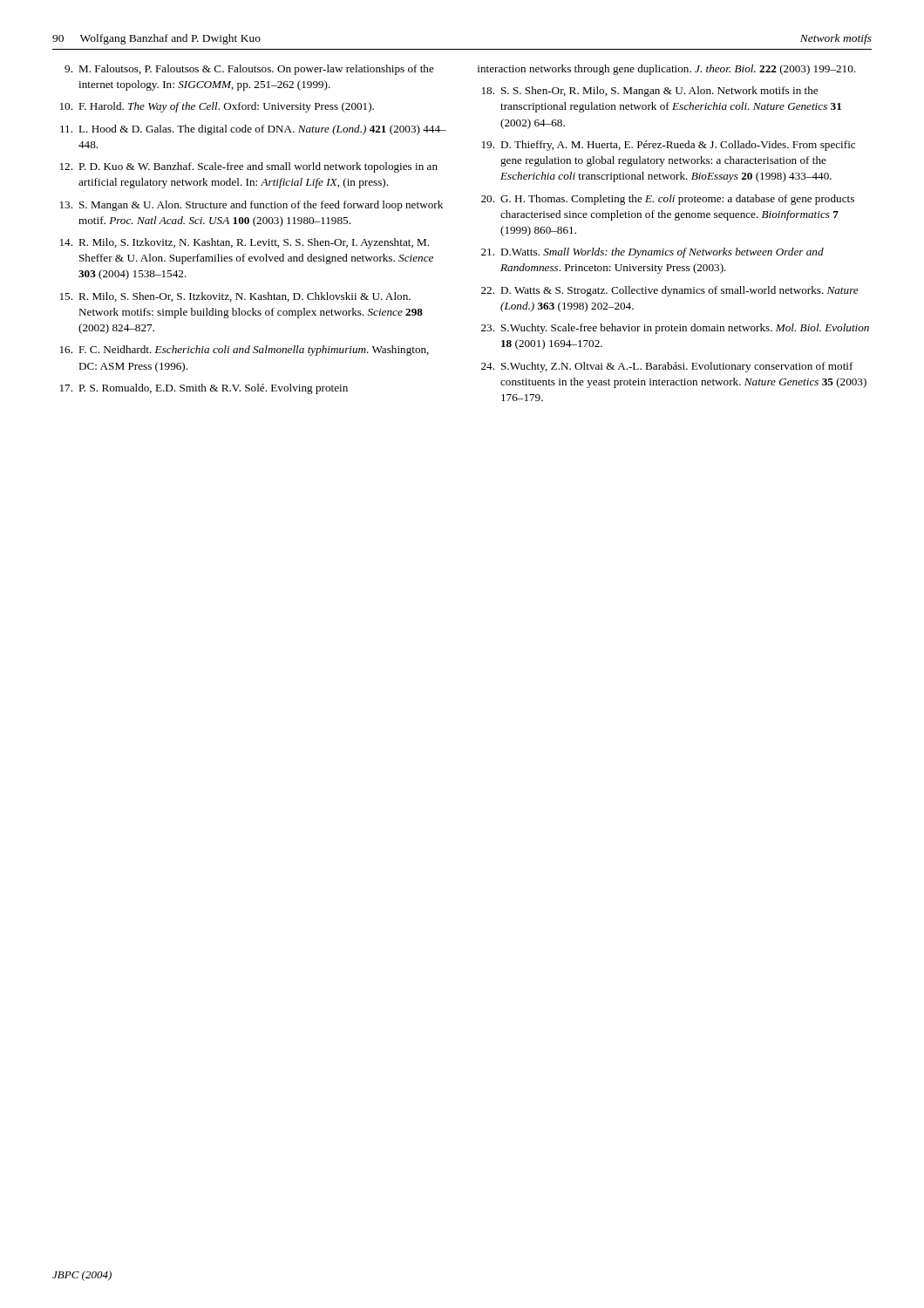Find the list item that reads "16. F. C."
The image size is (924, 1308).
pos(251,358)
